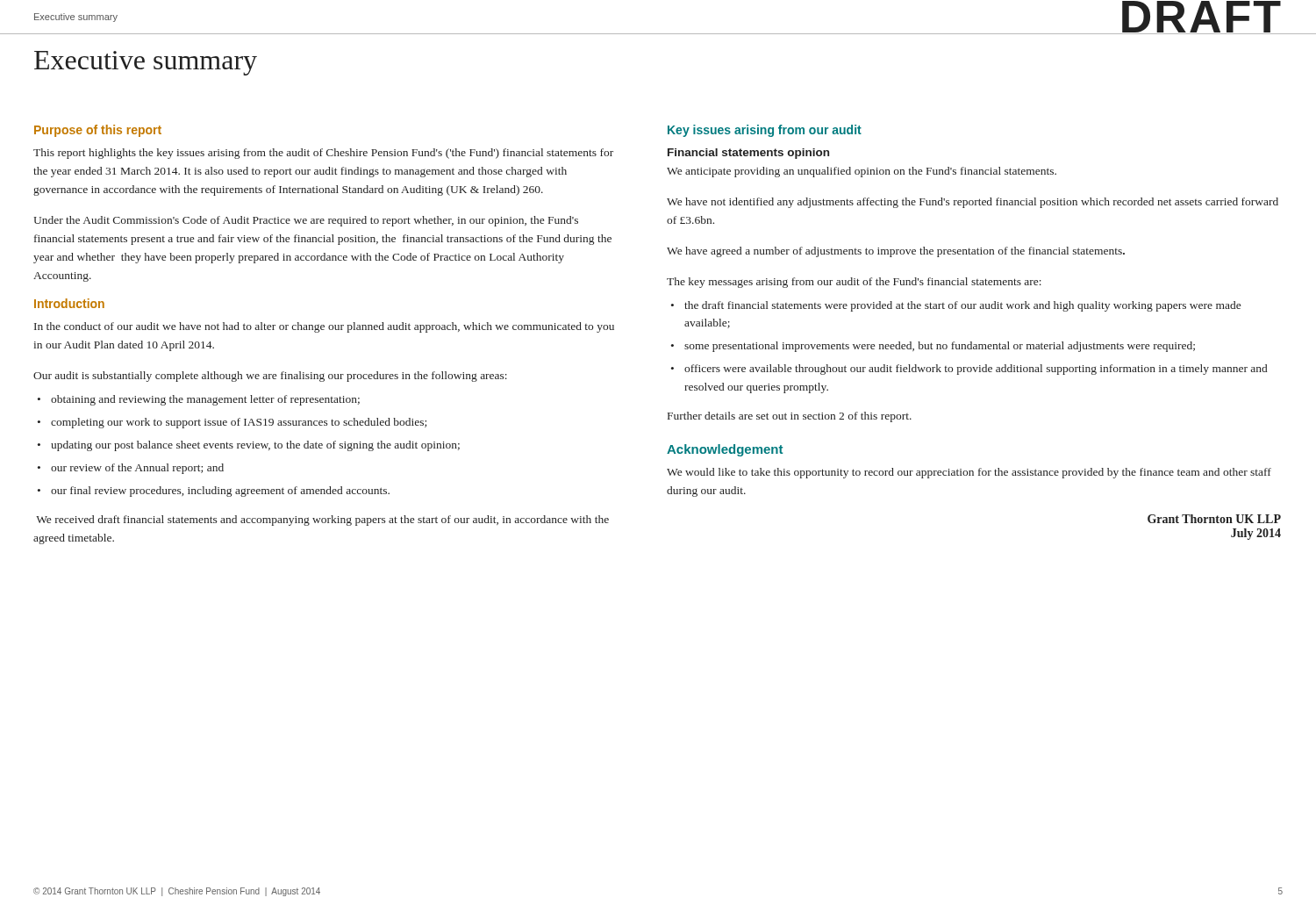Locate the passage starting "Grant Thornton UK LLP July"
1316x912 pixels.
pyautogui.click(x=1214, y=526)
